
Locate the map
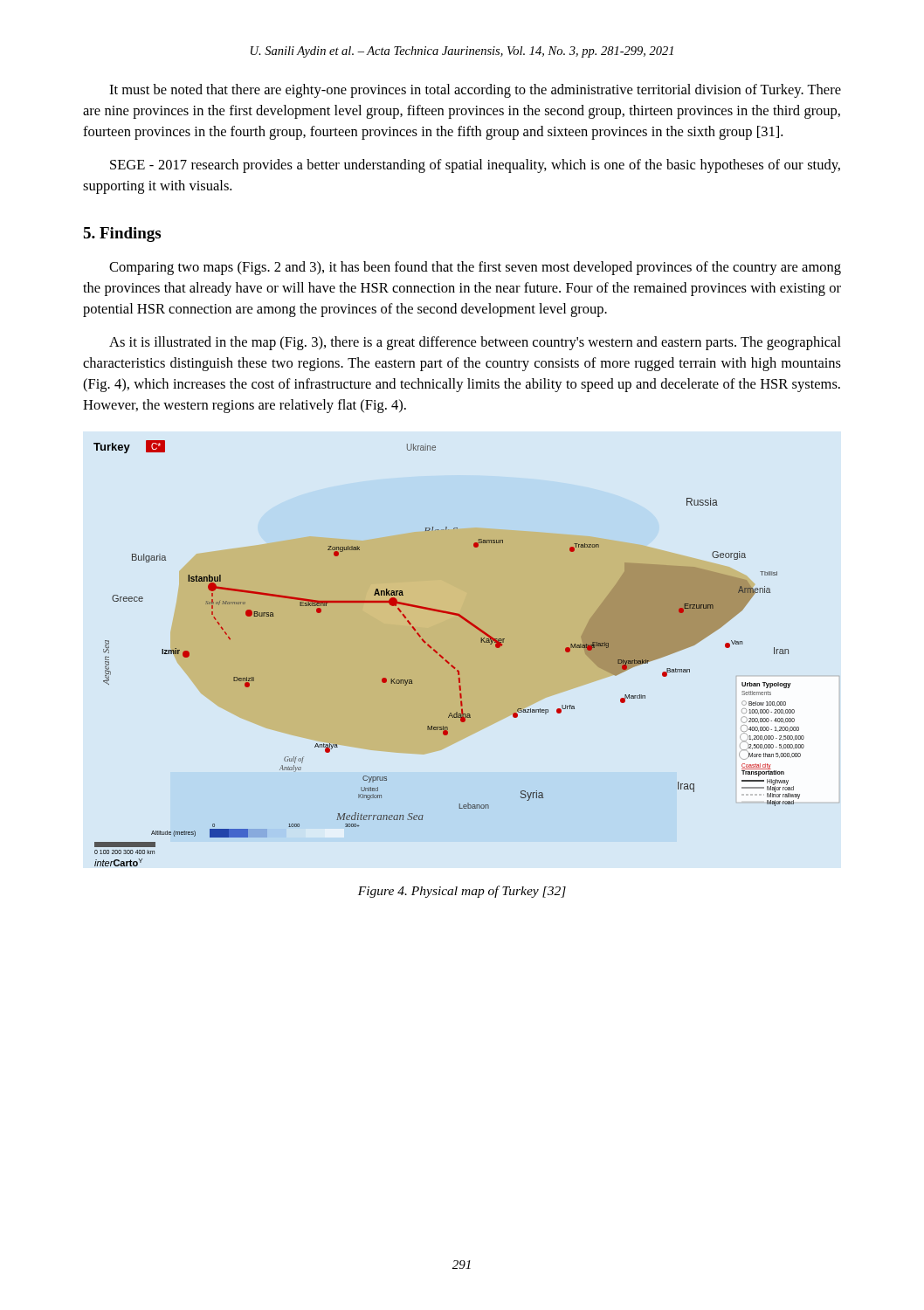tap(462, 652)
